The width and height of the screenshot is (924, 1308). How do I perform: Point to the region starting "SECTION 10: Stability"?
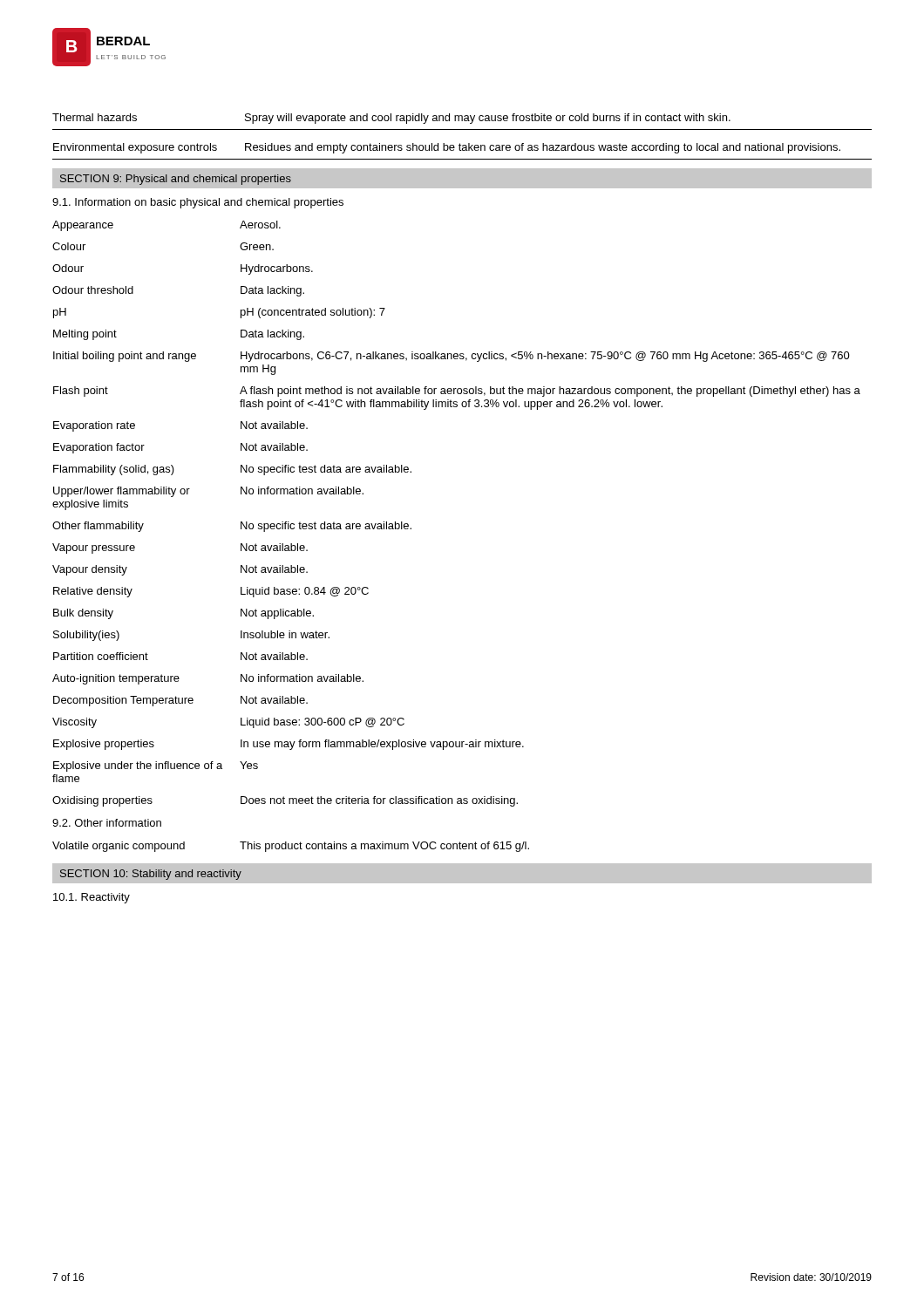click(150, 873)
